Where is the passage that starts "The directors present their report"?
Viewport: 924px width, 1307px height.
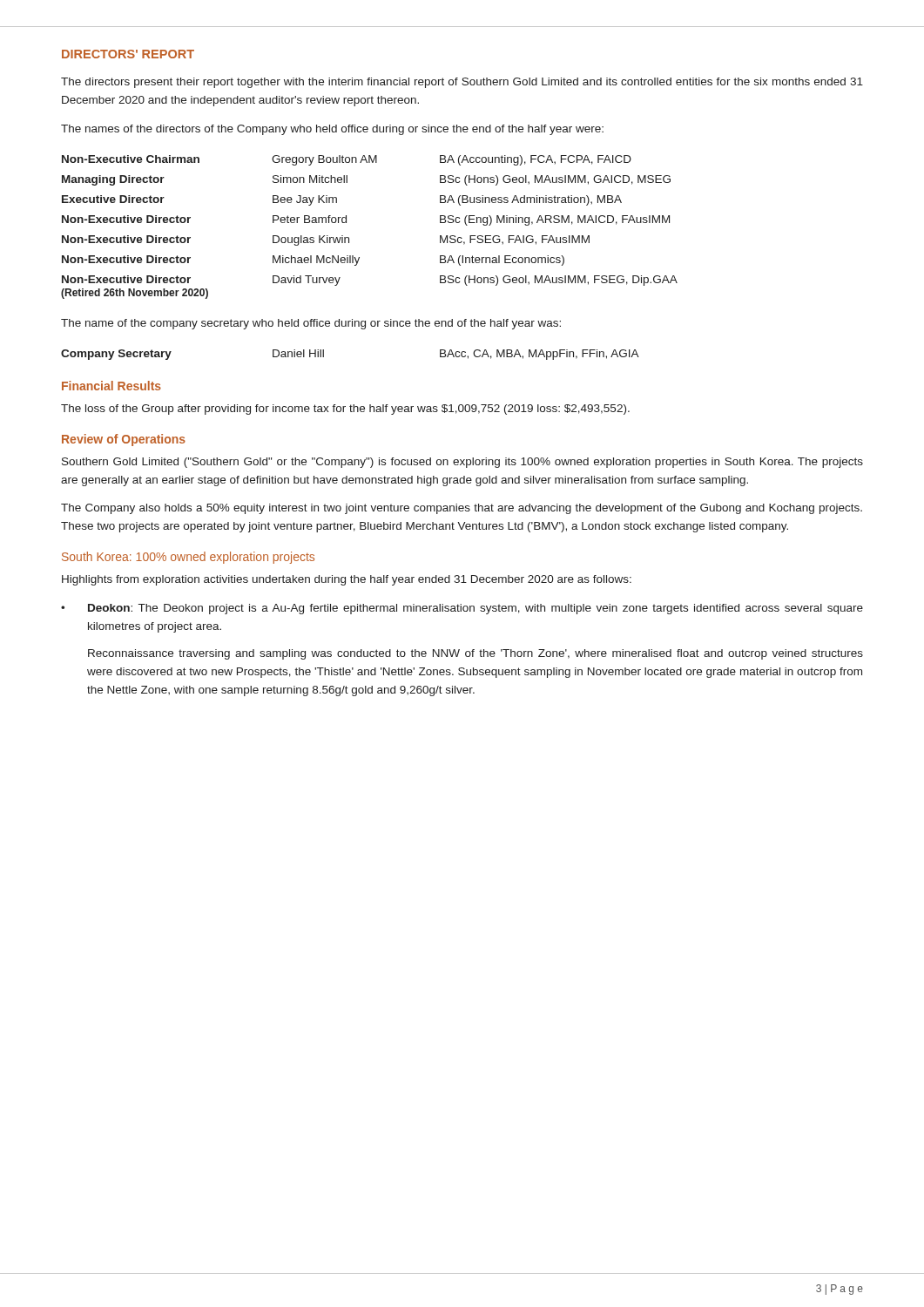[x=462, y=91]
